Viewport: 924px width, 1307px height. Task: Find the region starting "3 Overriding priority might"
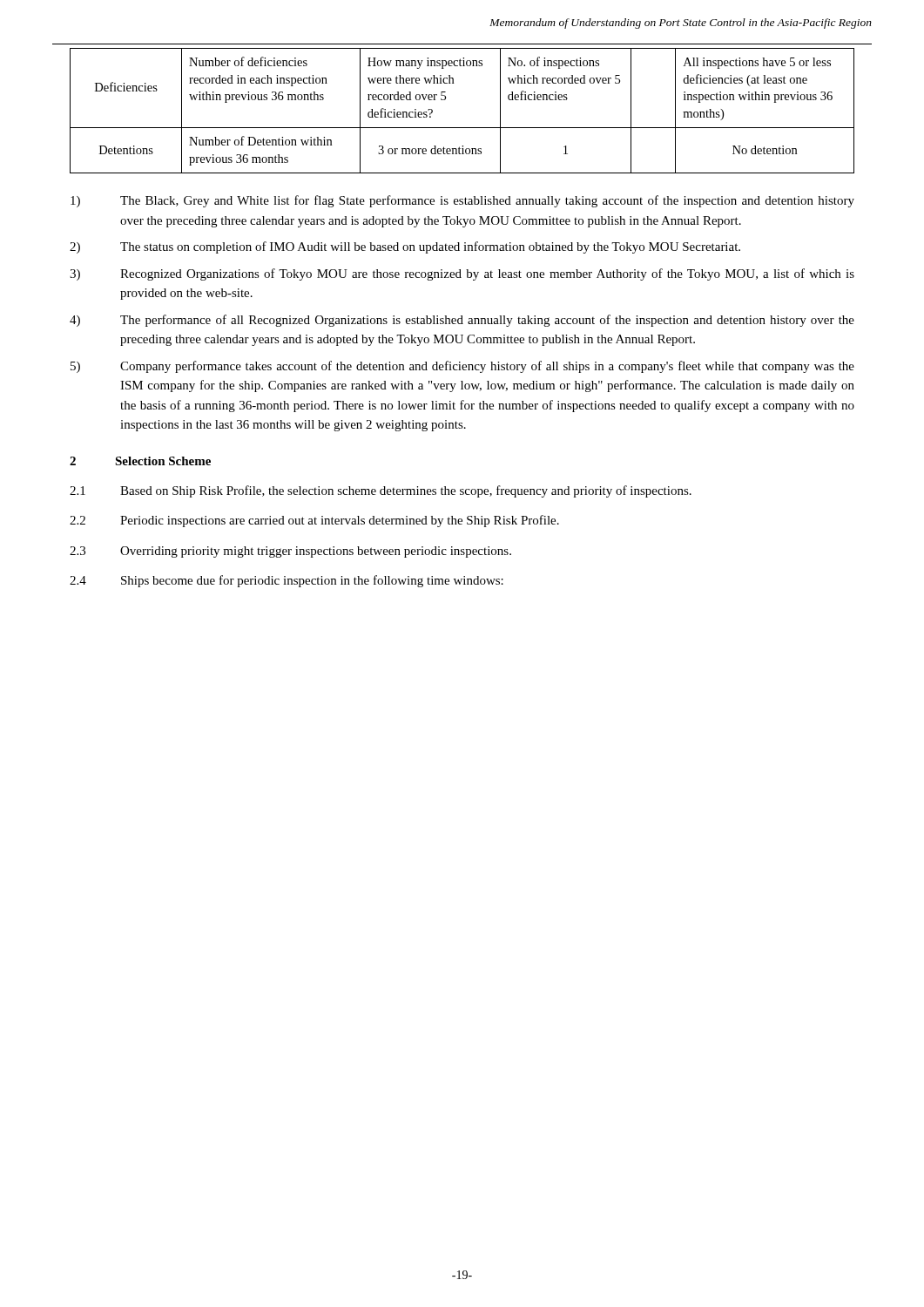click(462, 551)
